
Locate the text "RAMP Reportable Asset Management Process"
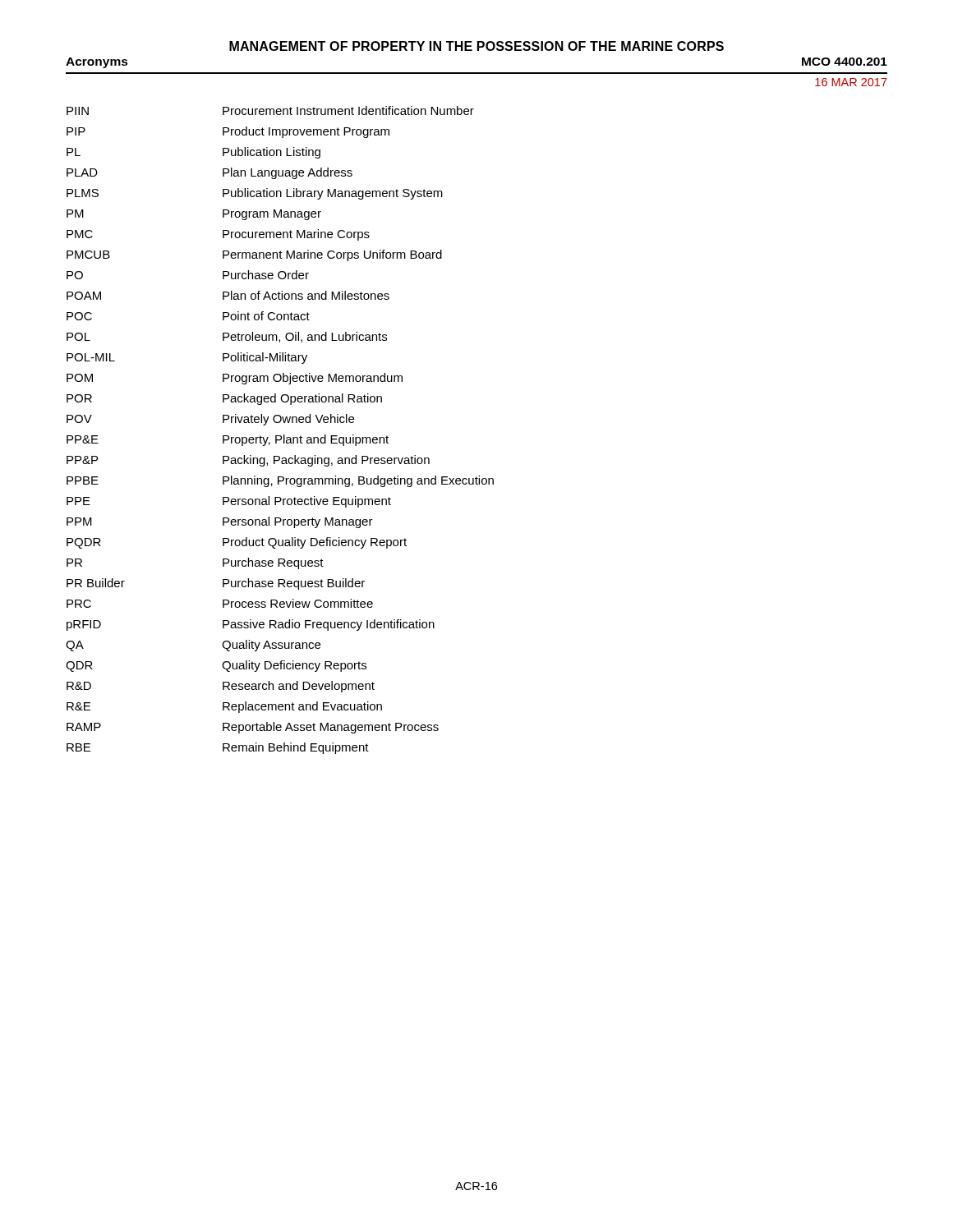click(253, 728)
